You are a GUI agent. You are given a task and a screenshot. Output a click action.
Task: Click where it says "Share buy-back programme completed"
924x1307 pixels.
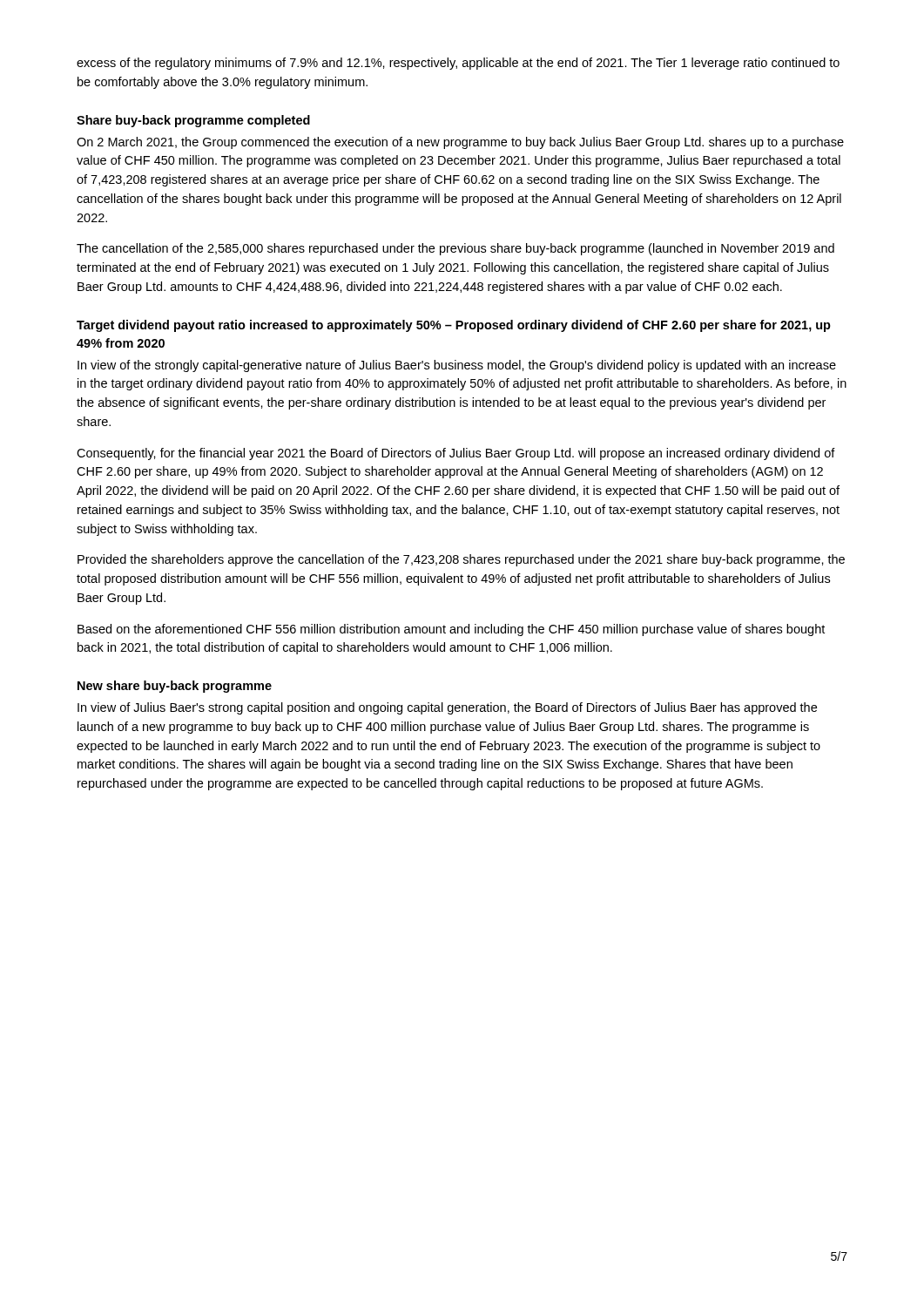point(193,120)
